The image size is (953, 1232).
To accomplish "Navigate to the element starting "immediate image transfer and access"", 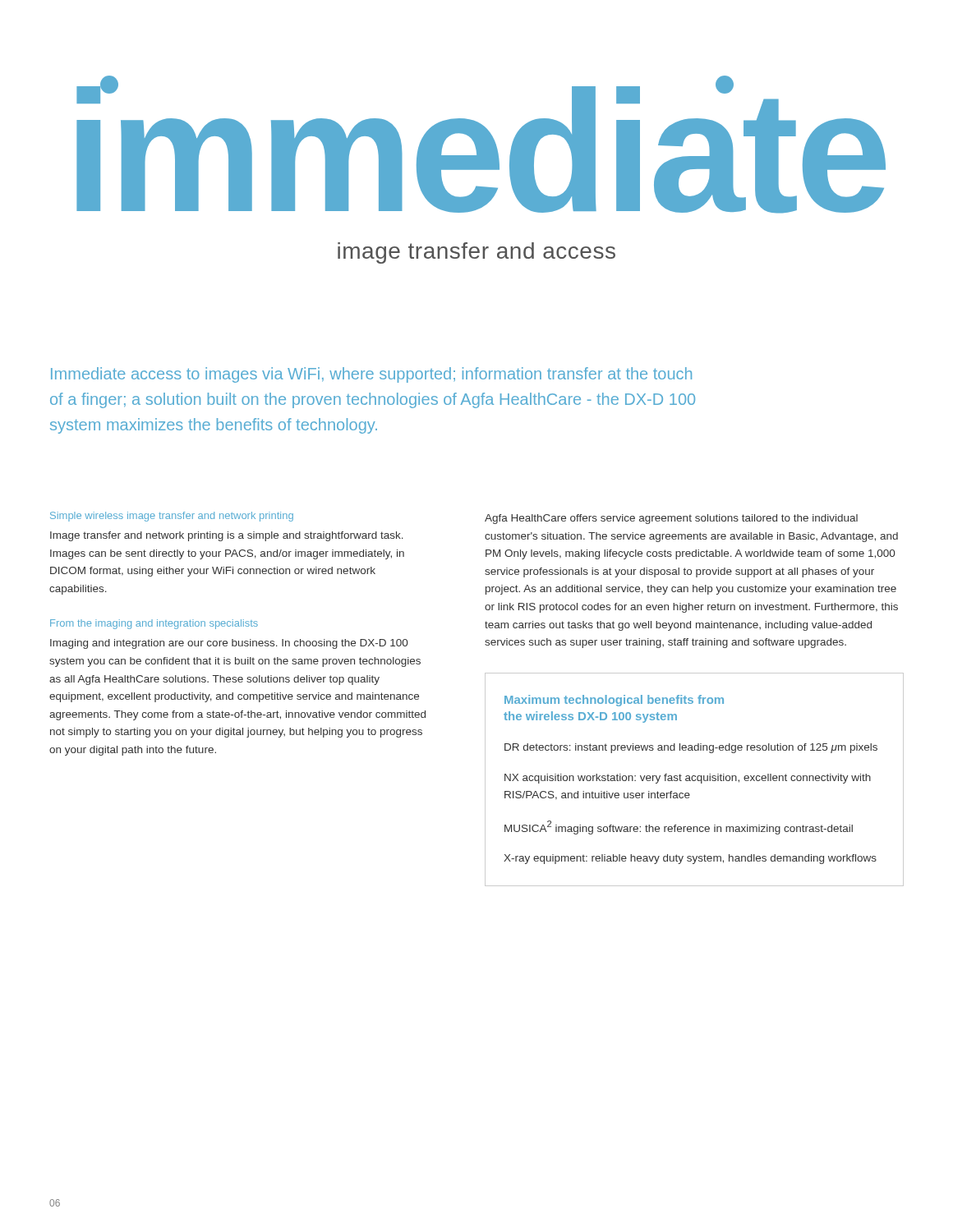I will coord(476,165).
